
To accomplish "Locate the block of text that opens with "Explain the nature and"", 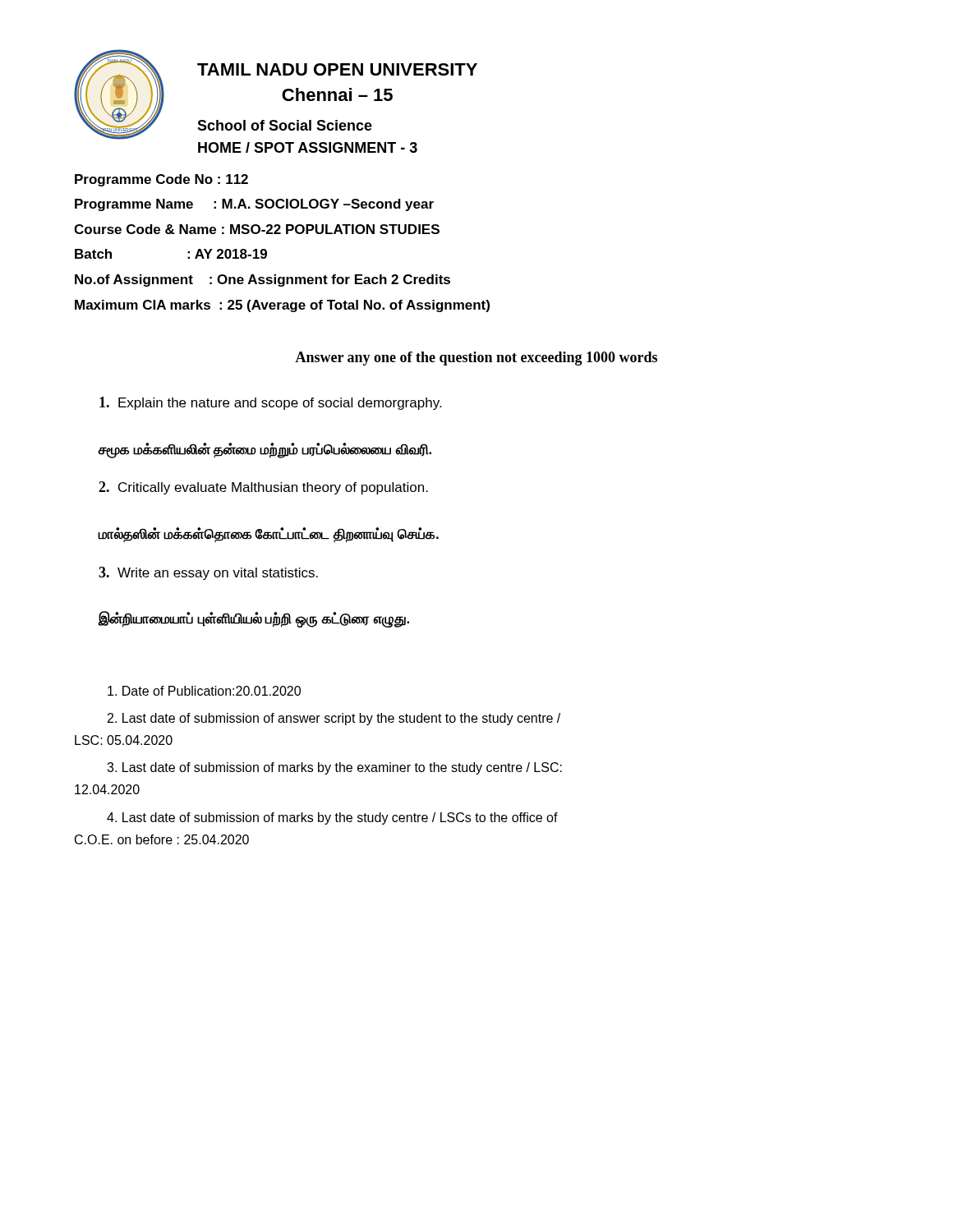I will (270, 403).
